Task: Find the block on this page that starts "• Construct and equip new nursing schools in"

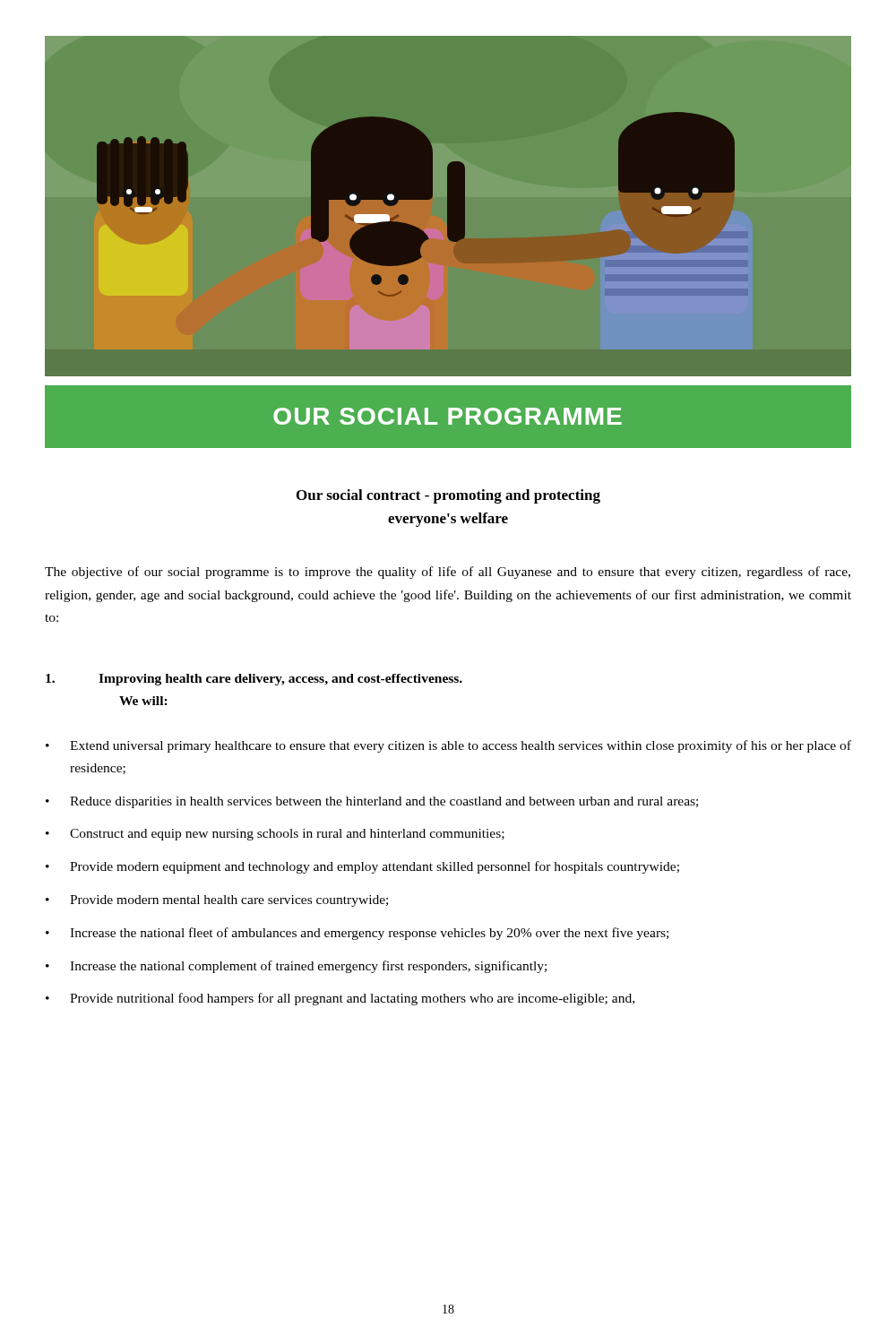Action: pos(448,834)
